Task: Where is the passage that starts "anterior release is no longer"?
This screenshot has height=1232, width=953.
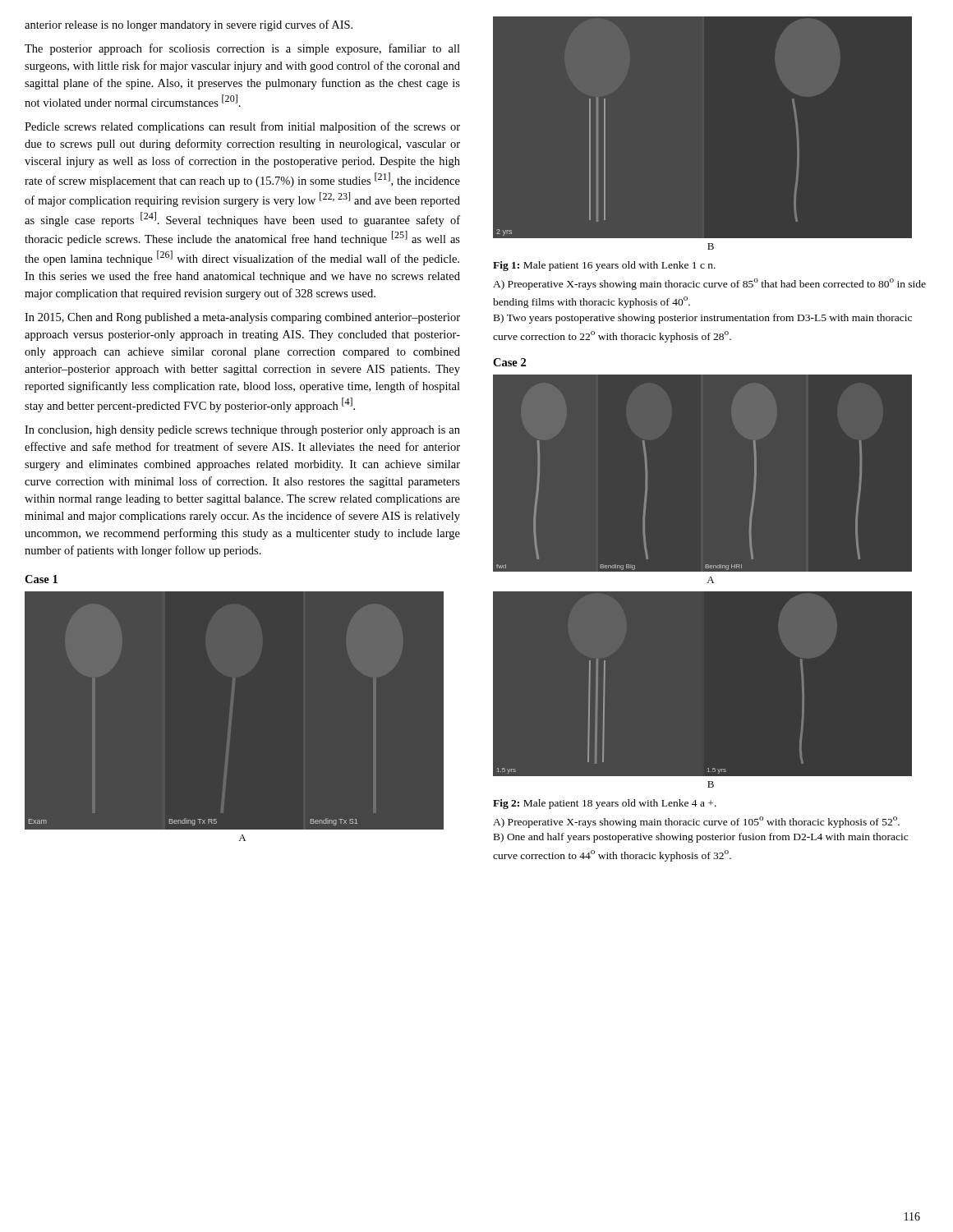Action: 189,25
